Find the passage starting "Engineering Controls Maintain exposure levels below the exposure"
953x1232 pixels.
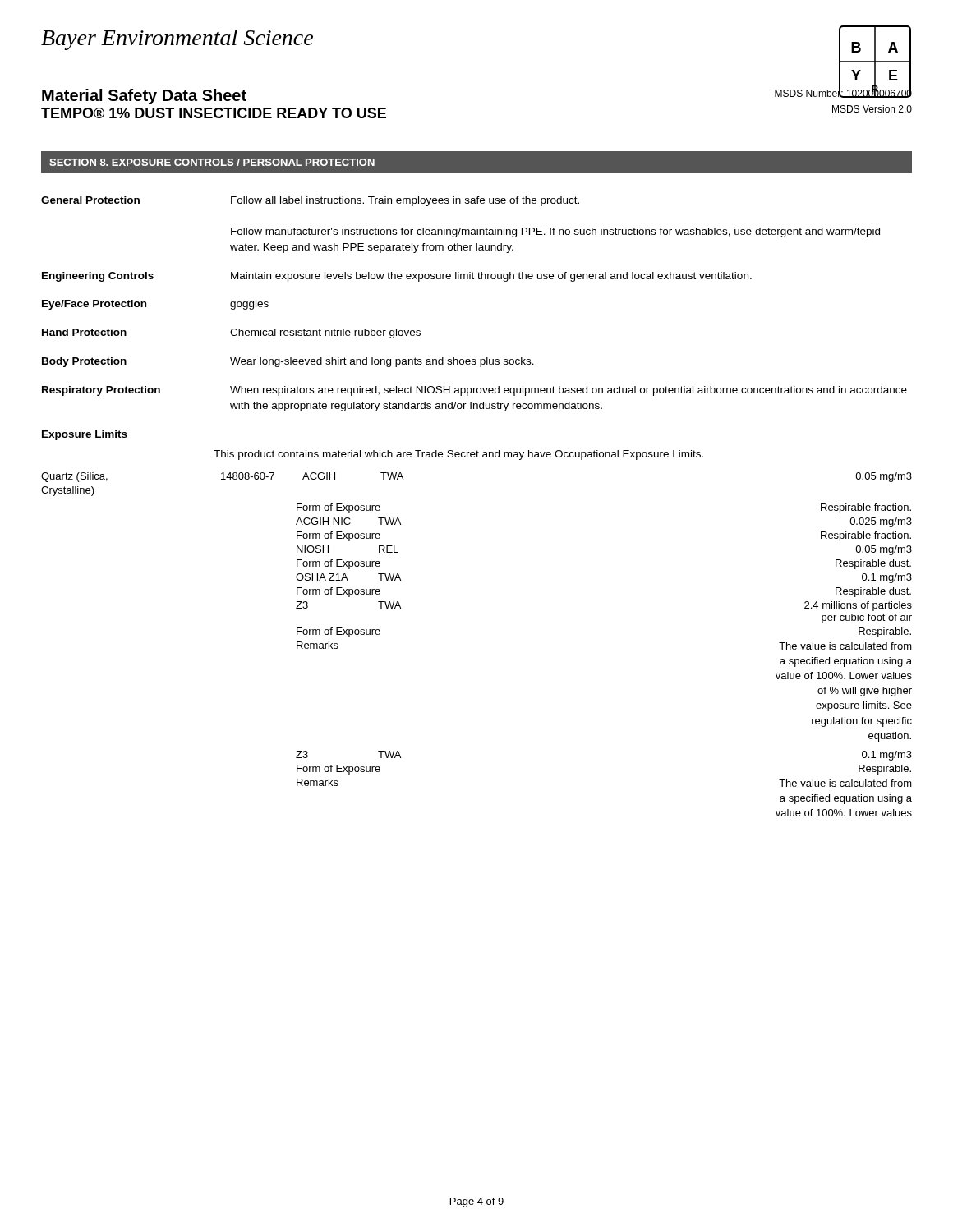[x=476, y=276]
